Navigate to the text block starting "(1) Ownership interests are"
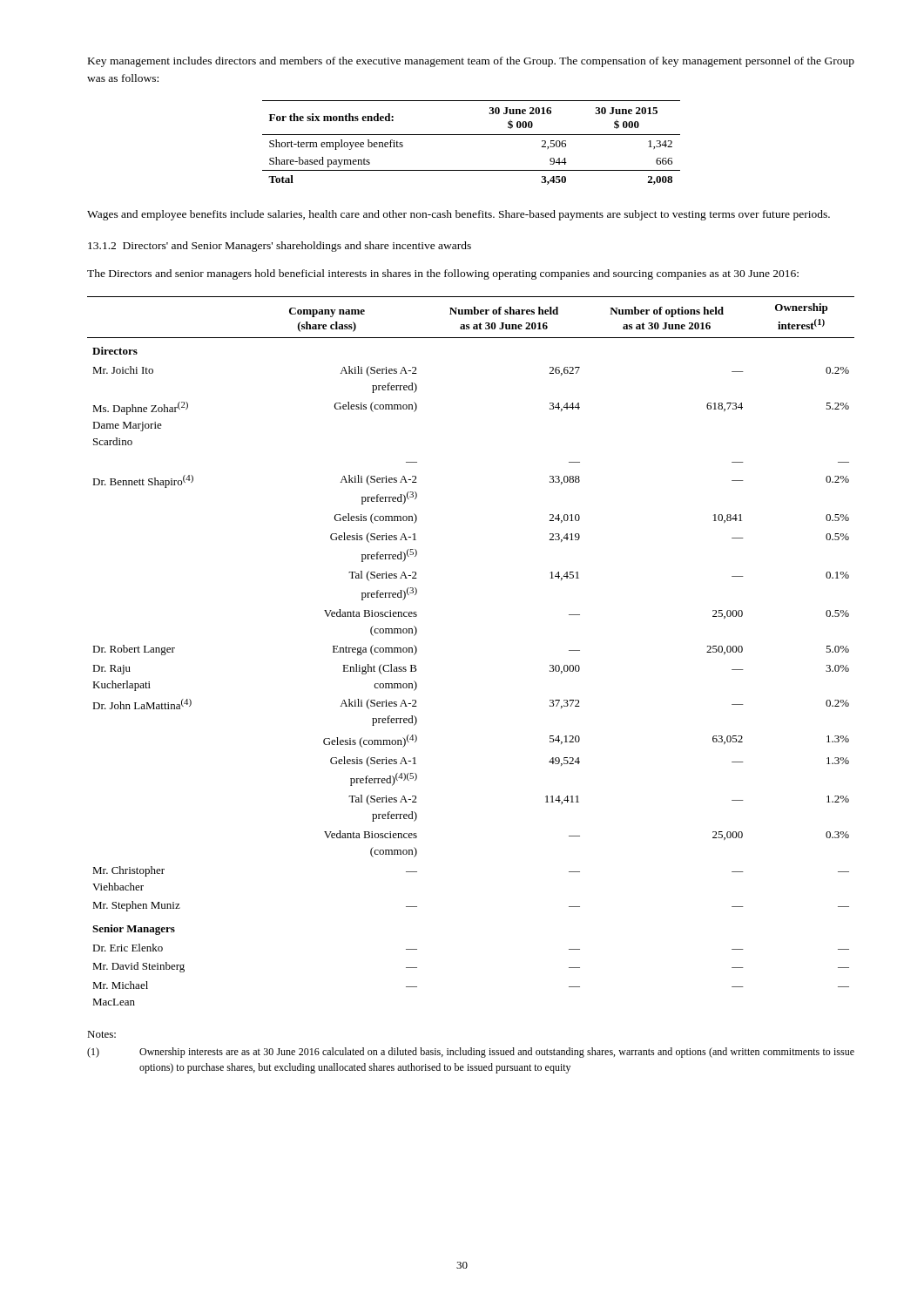 (471, 1060)
